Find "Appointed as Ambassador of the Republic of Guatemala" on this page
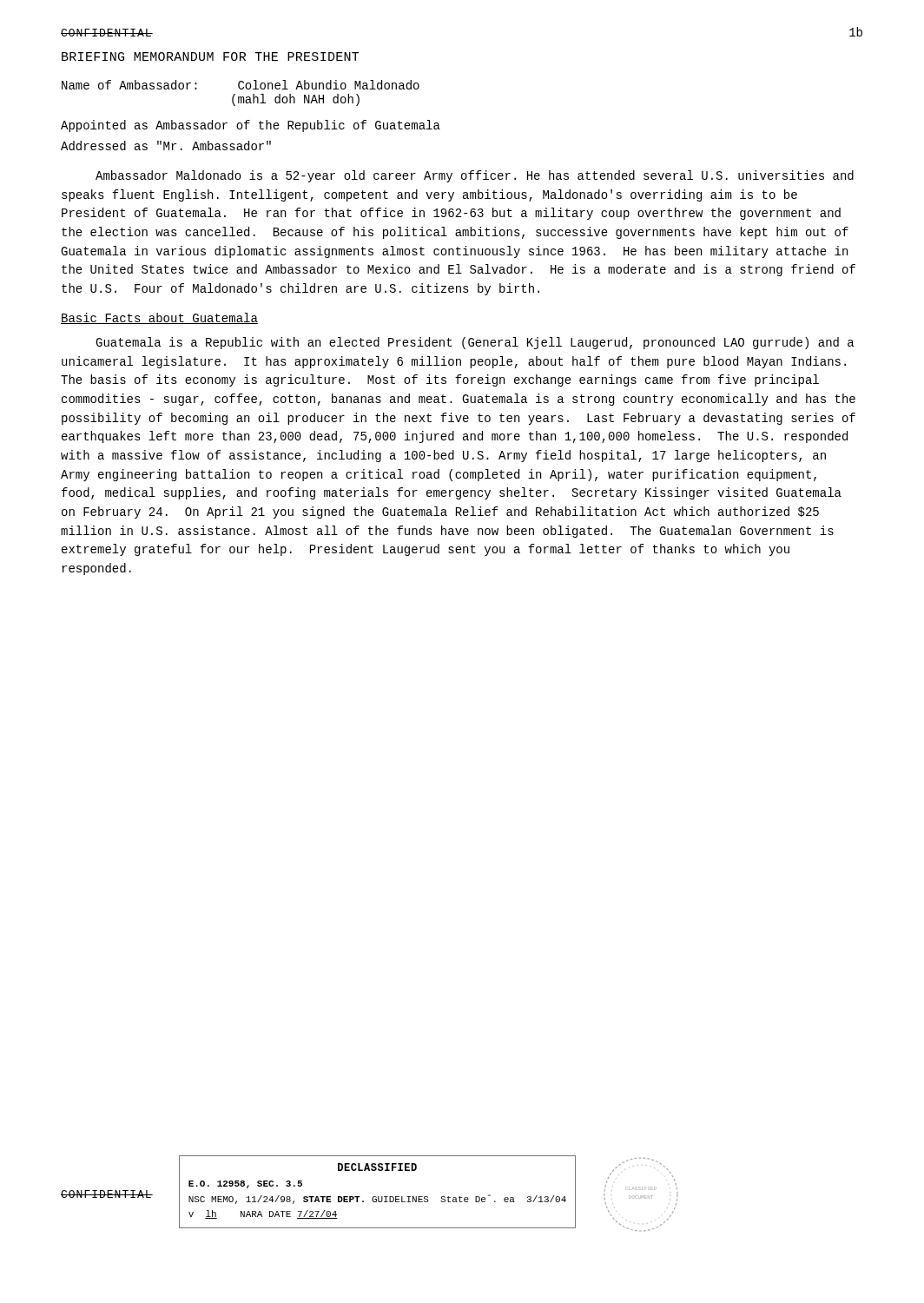 pos(250,126)
